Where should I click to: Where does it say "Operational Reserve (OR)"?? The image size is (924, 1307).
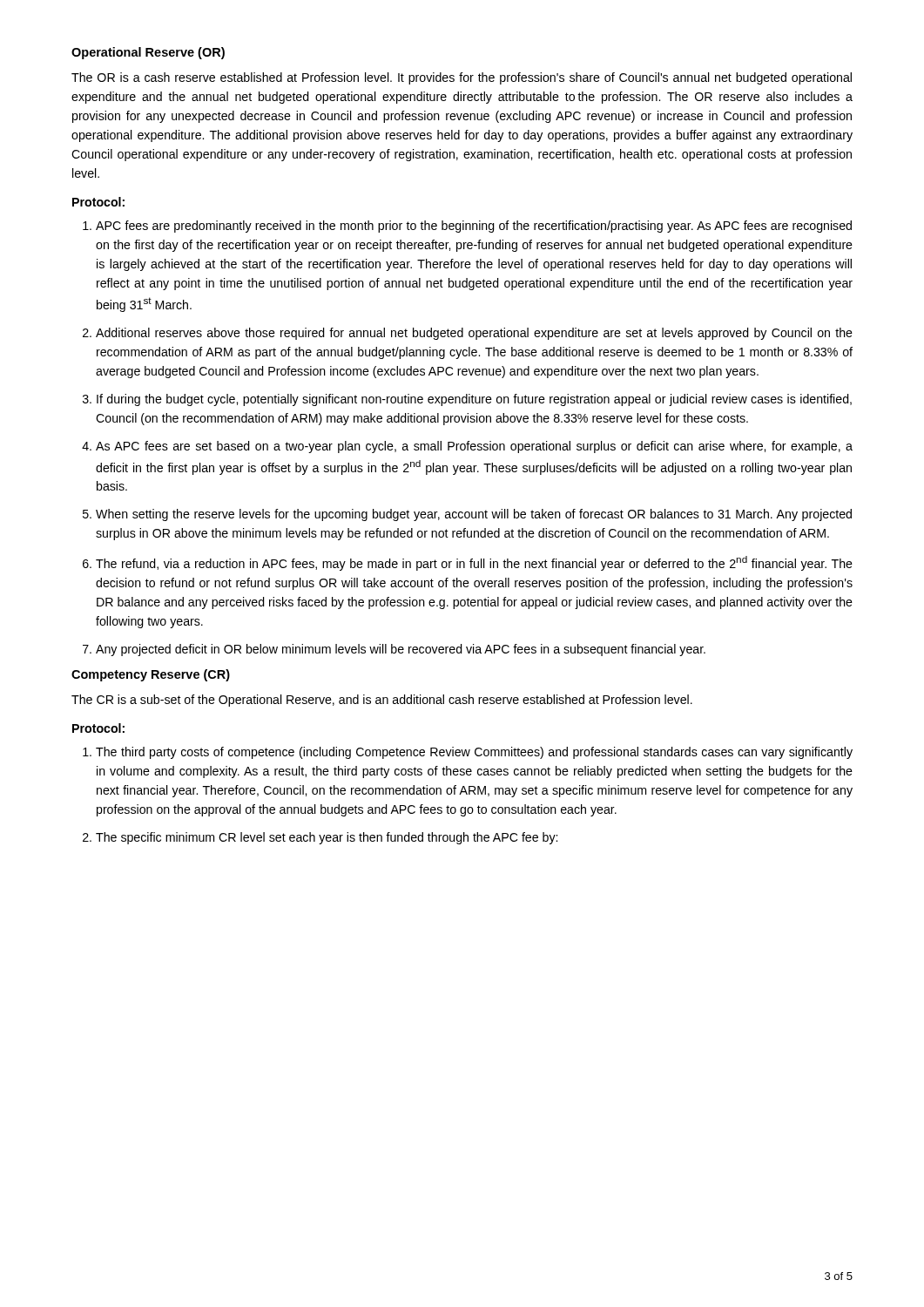pos(148,52)
